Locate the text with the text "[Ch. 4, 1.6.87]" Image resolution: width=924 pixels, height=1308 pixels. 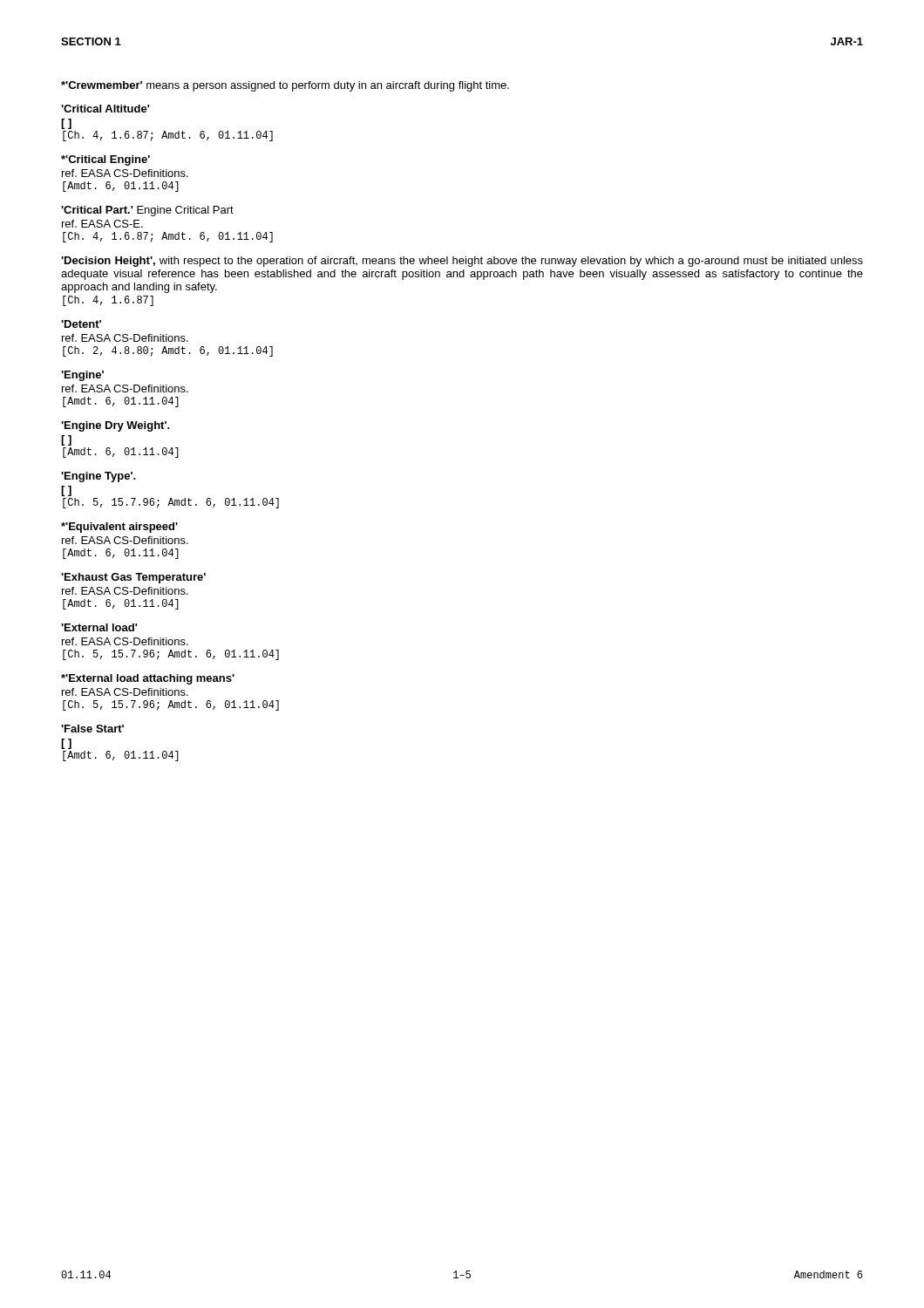pyautogui.click(x=108, y=301)
